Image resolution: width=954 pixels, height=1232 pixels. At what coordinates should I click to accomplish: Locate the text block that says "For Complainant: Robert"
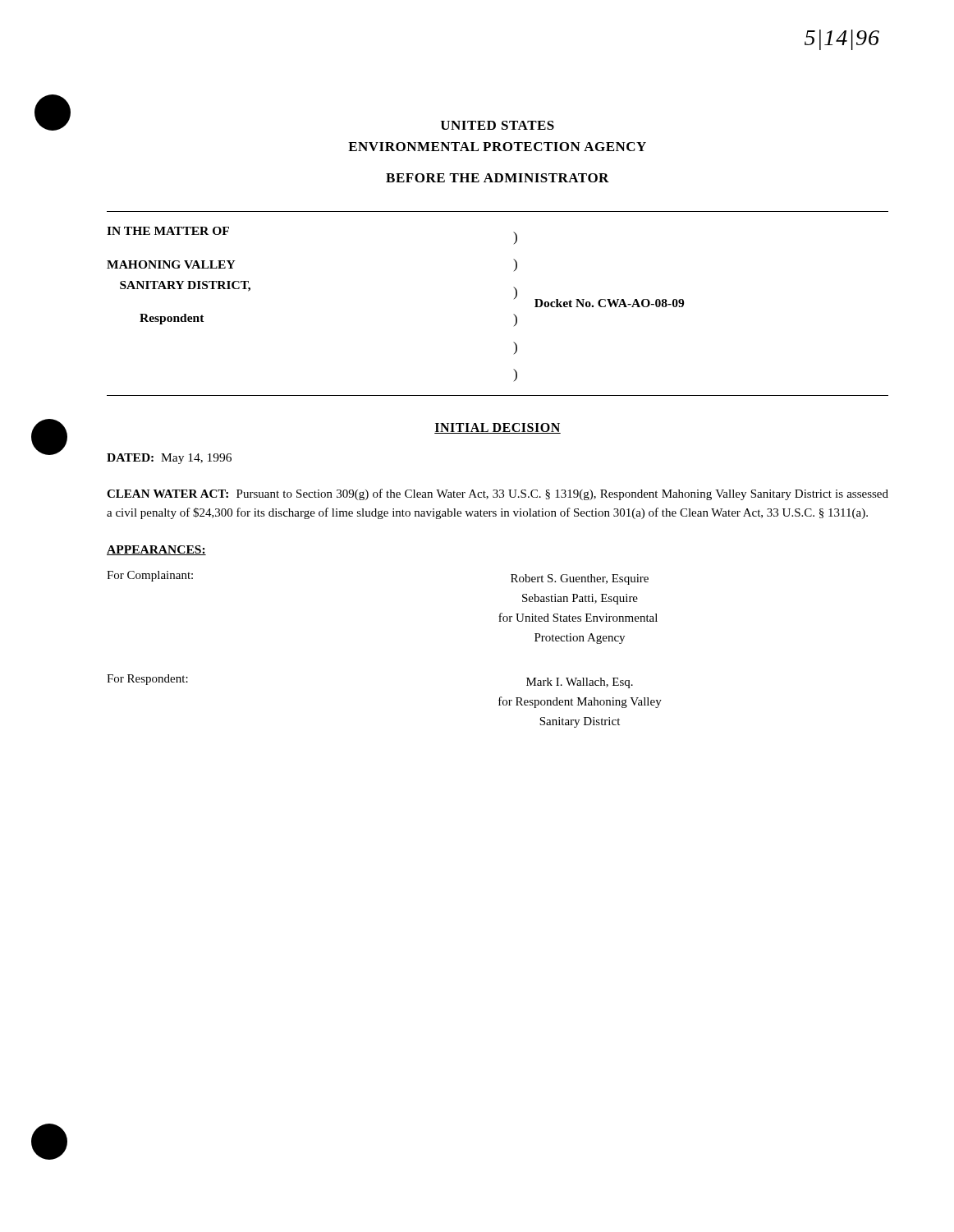[x=498, y=608]
